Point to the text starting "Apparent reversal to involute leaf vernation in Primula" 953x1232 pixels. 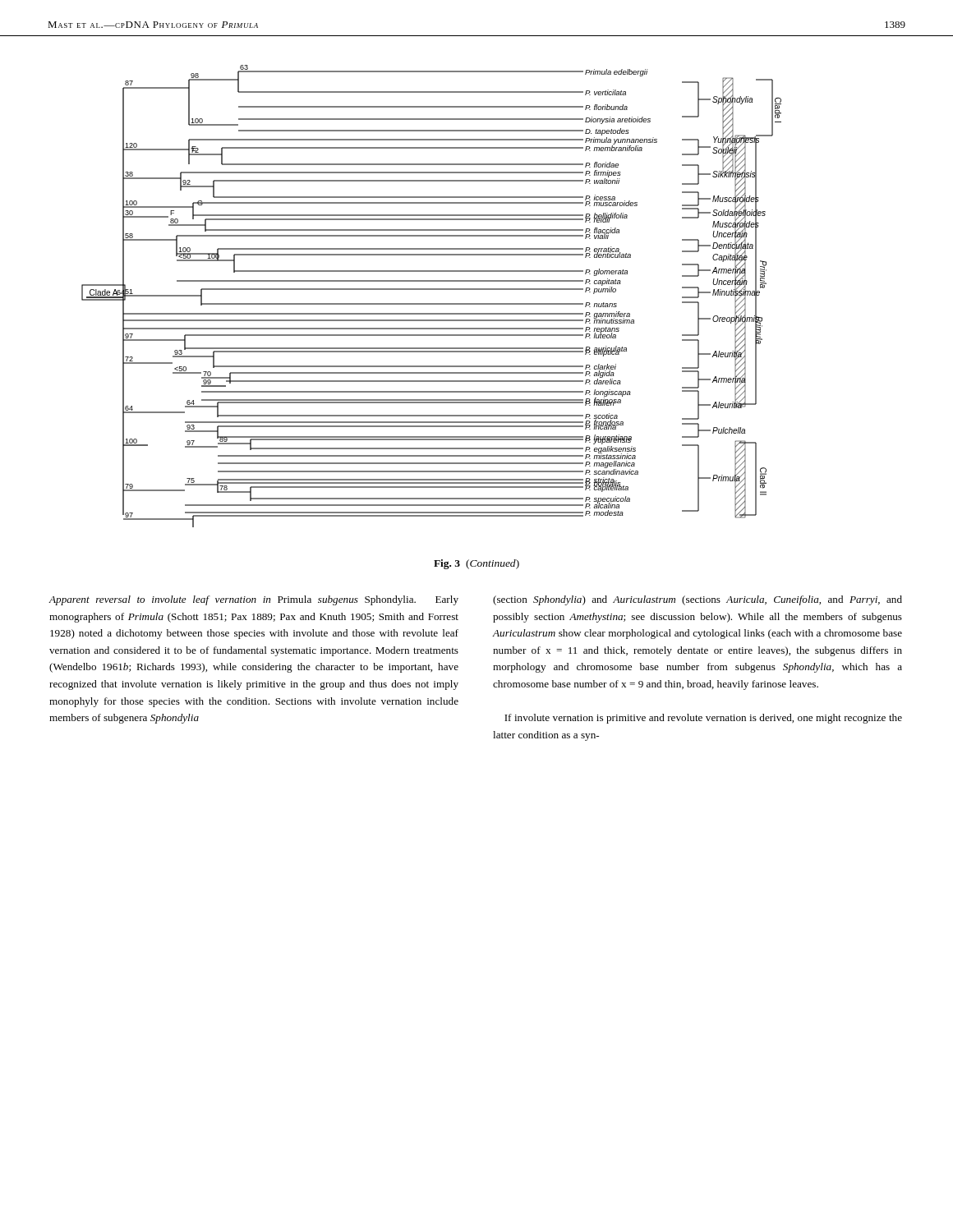point(254,658)
